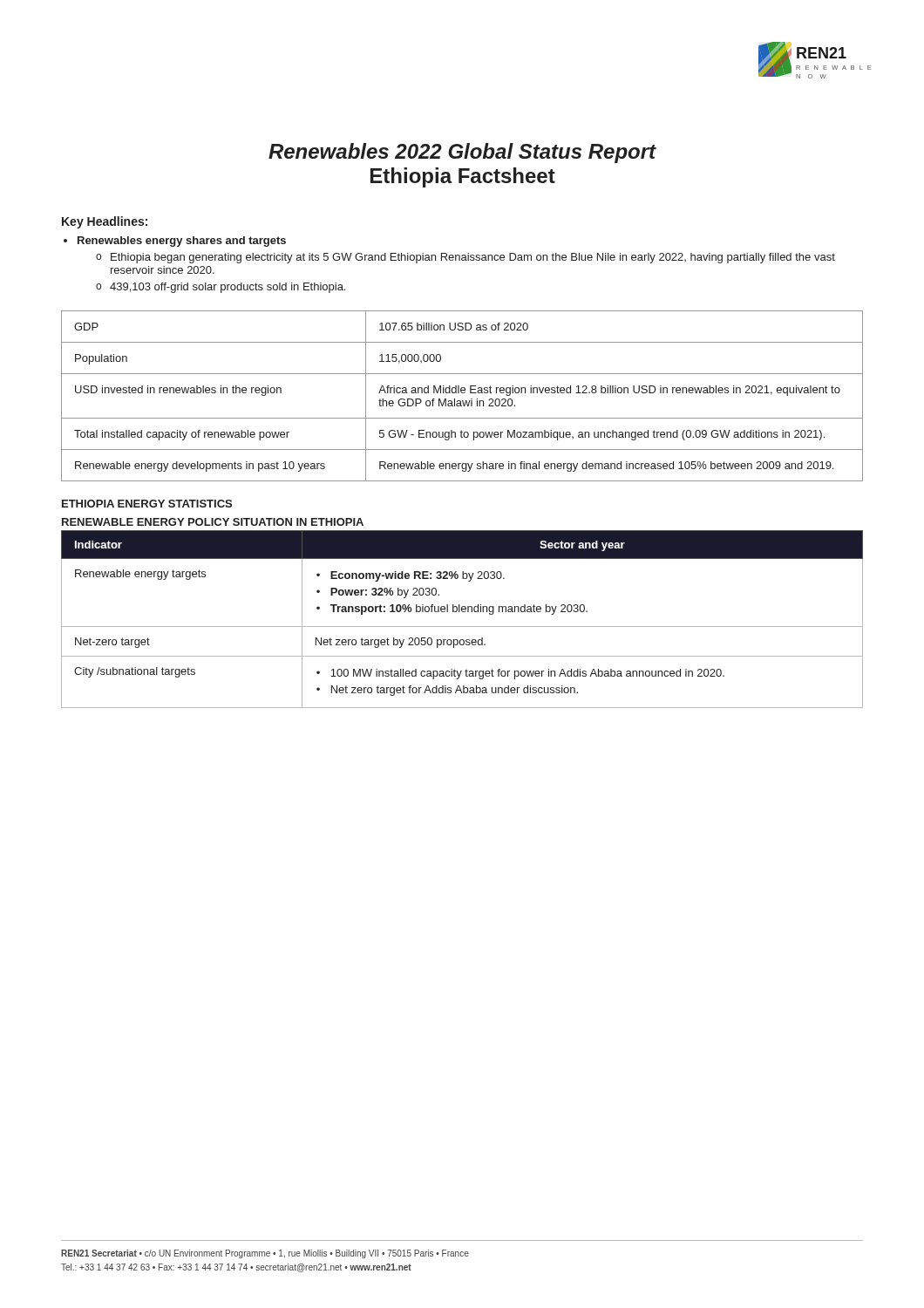Point to the passage starting "ETHIOPIA ENERGY STATISTICS"
Image resolution: width=924 pixels, height=1308 pixels.
(x=147, y=504)
